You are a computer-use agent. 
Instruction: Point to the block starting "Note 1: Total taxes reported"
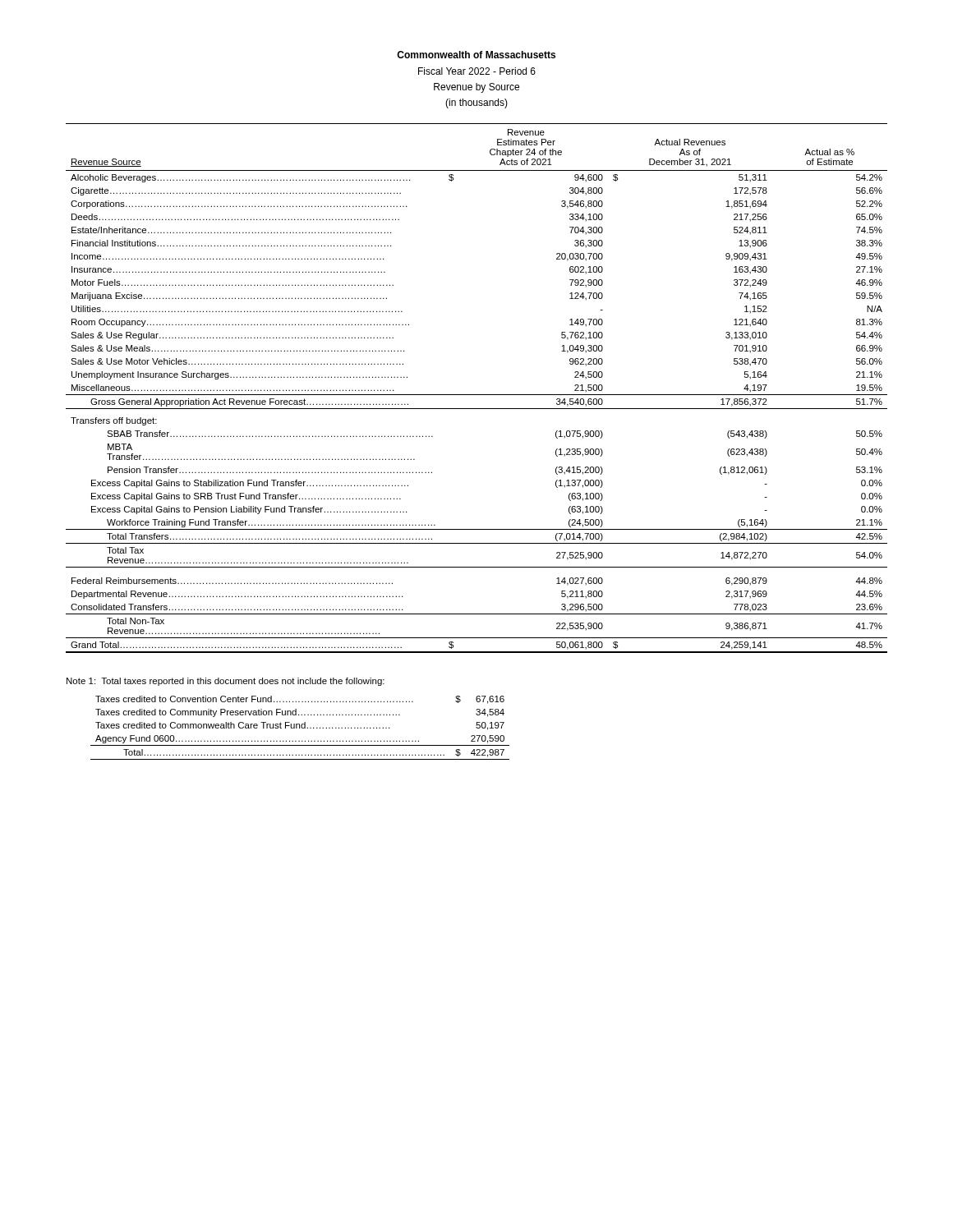click(x=225, y=681)
